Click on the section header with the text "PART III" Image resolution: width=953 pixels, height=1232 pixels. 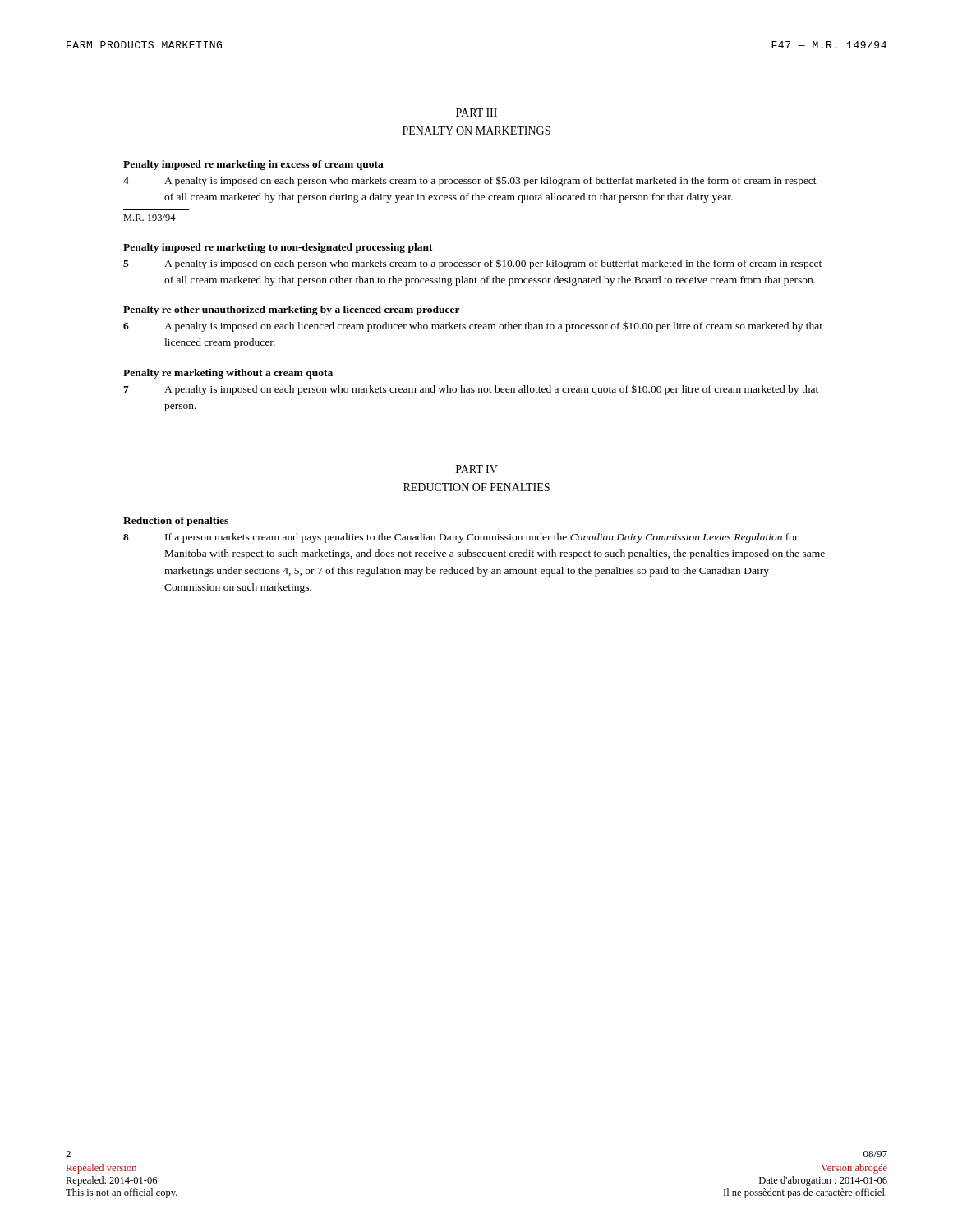pyautogui.click(x=476, y=113)
